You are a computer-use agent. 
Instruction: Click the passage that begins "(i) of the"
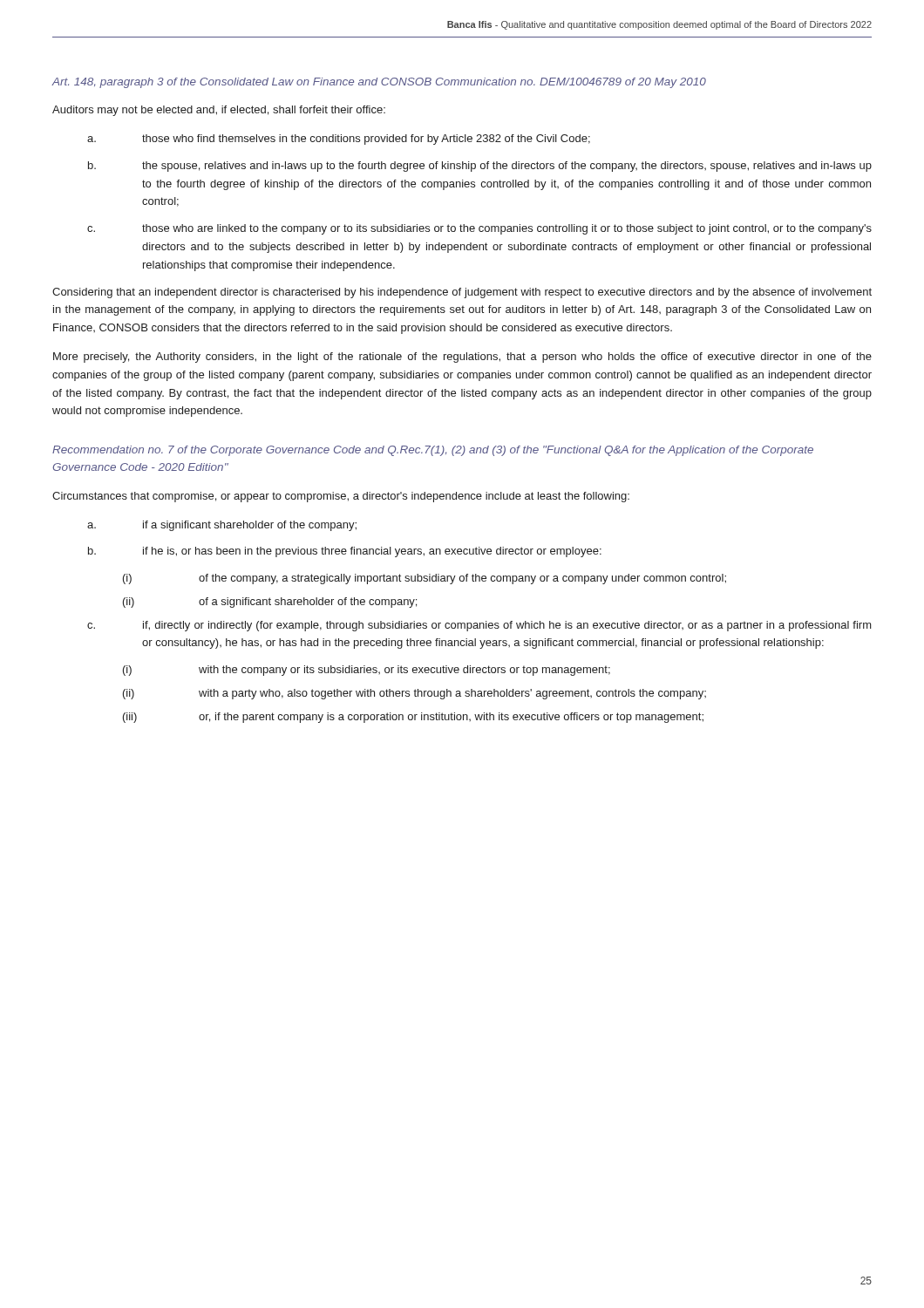(x=462, y=579)
